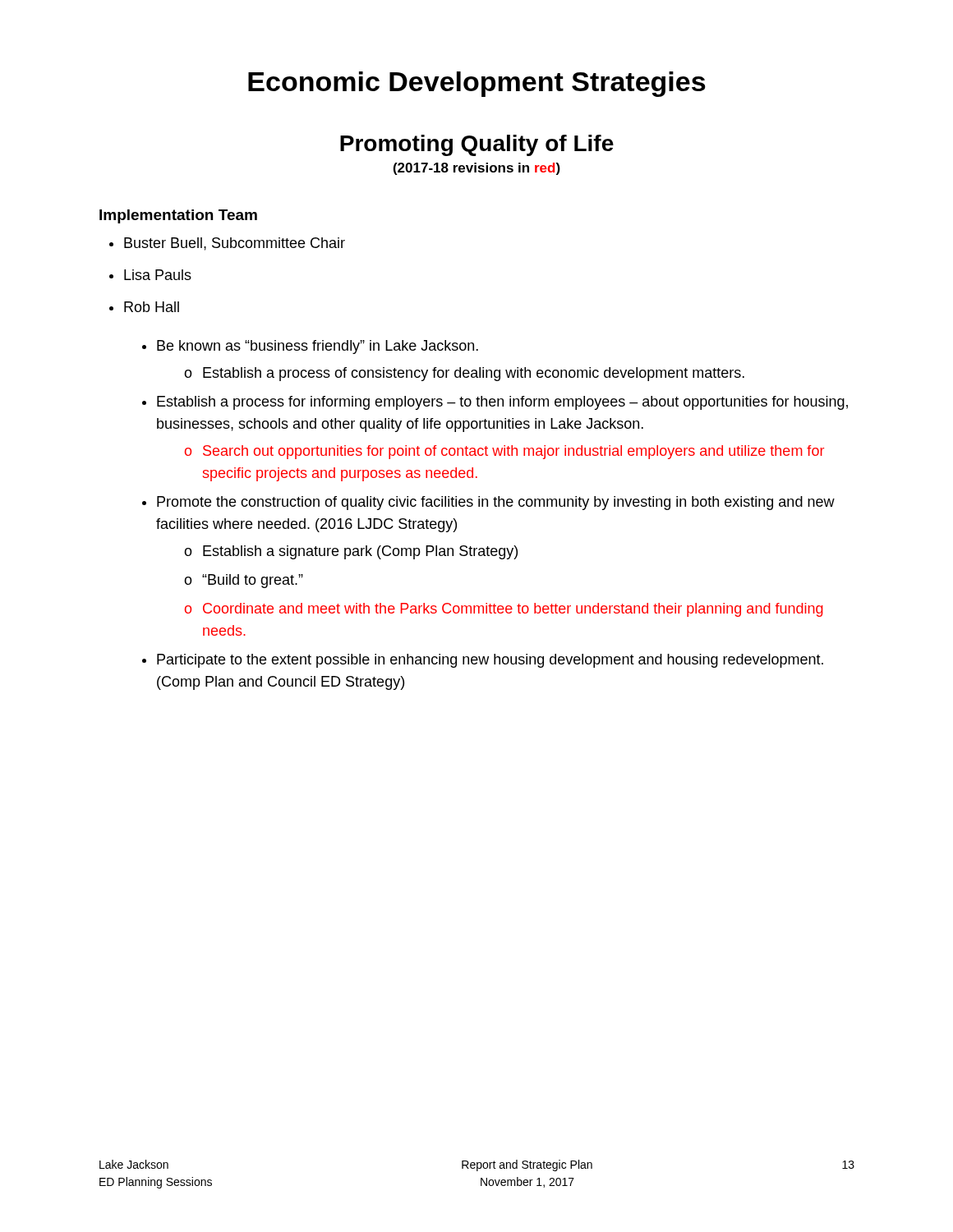Navigate to the element starting "Establish a signature"
Viewport: 953px width, 1232px height.
360,551
